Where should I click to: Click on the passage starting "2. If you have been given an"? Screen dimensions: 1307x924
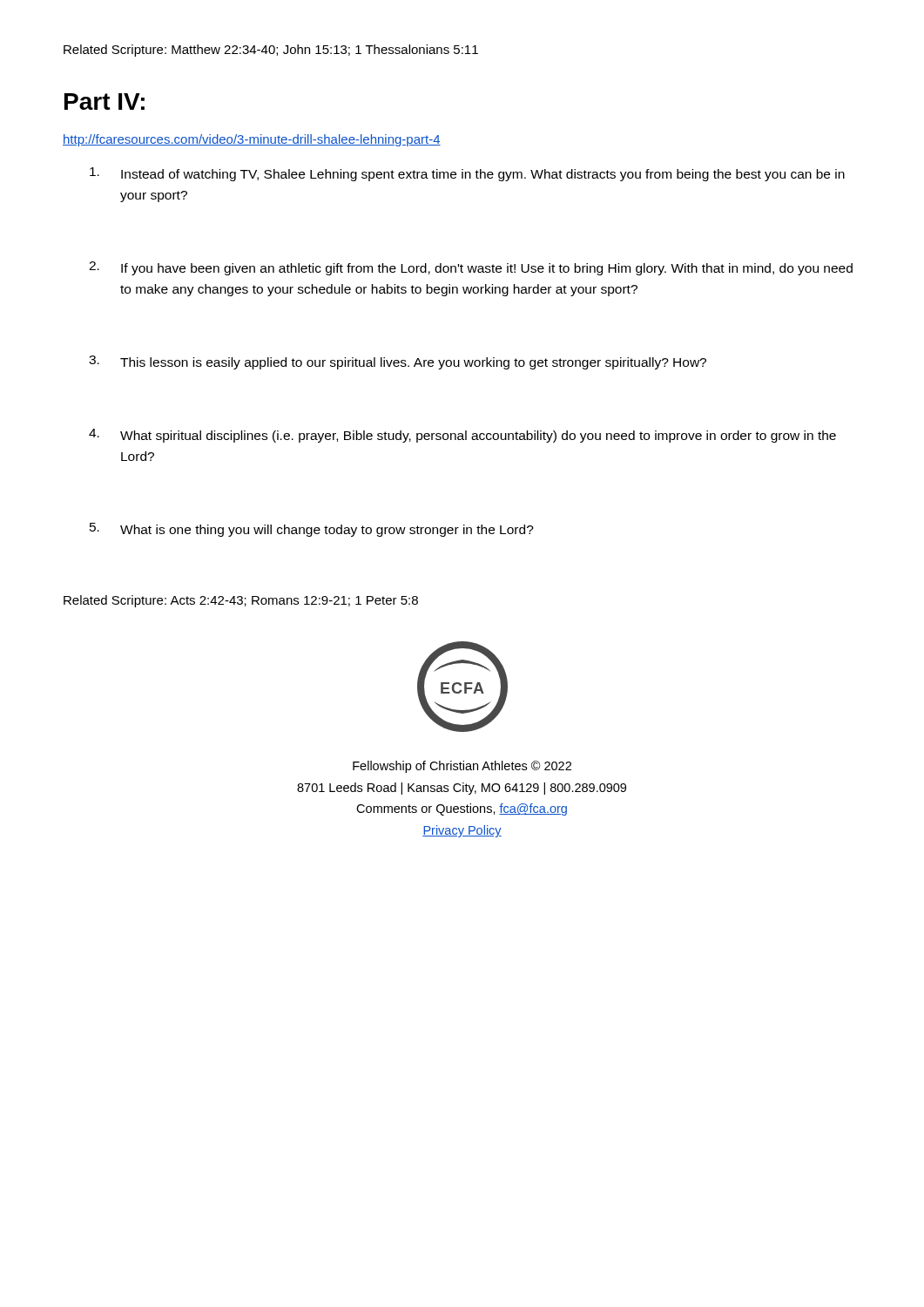(475, 279)
